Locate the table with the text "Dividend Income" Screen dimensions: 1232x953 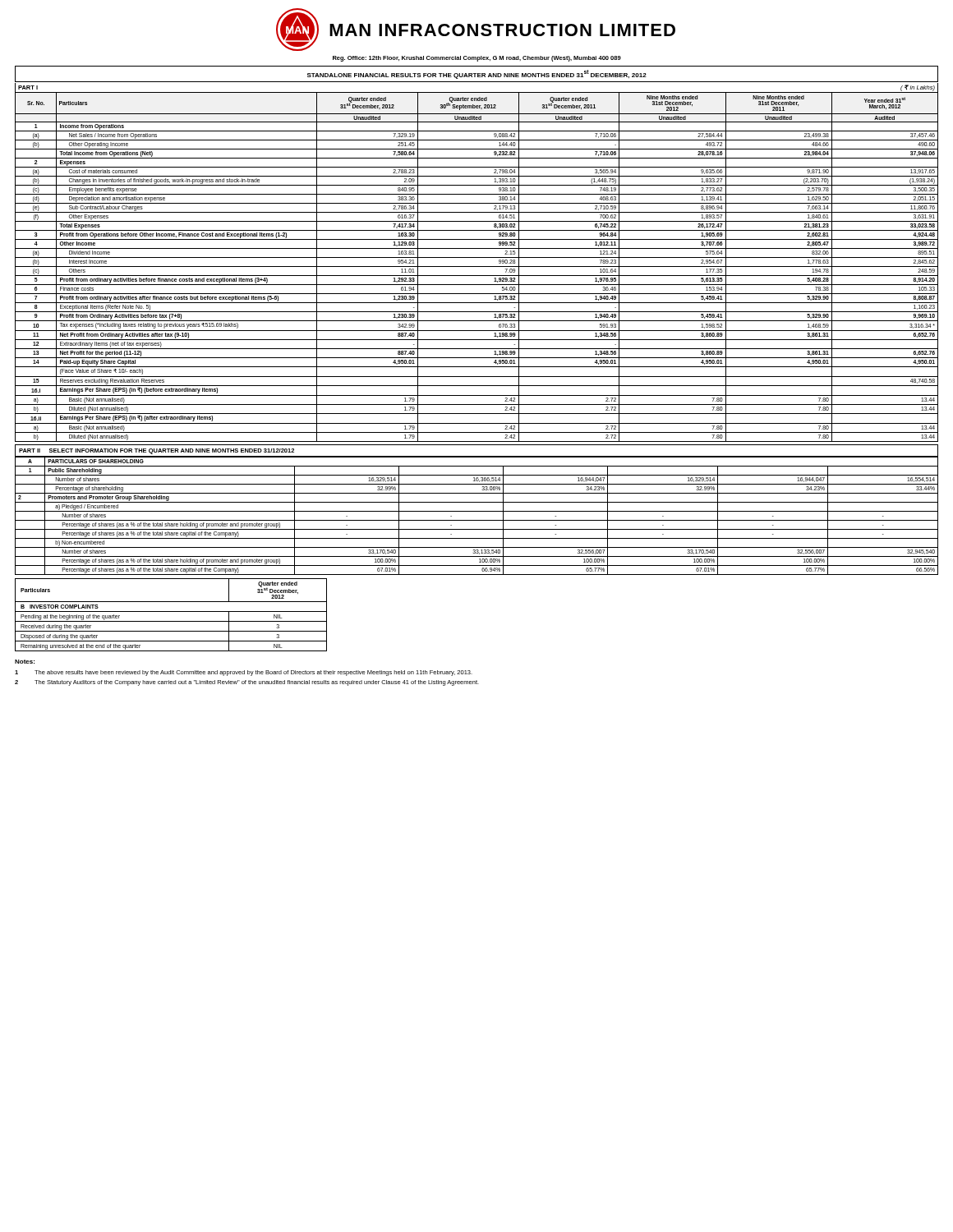coord(476,267)
